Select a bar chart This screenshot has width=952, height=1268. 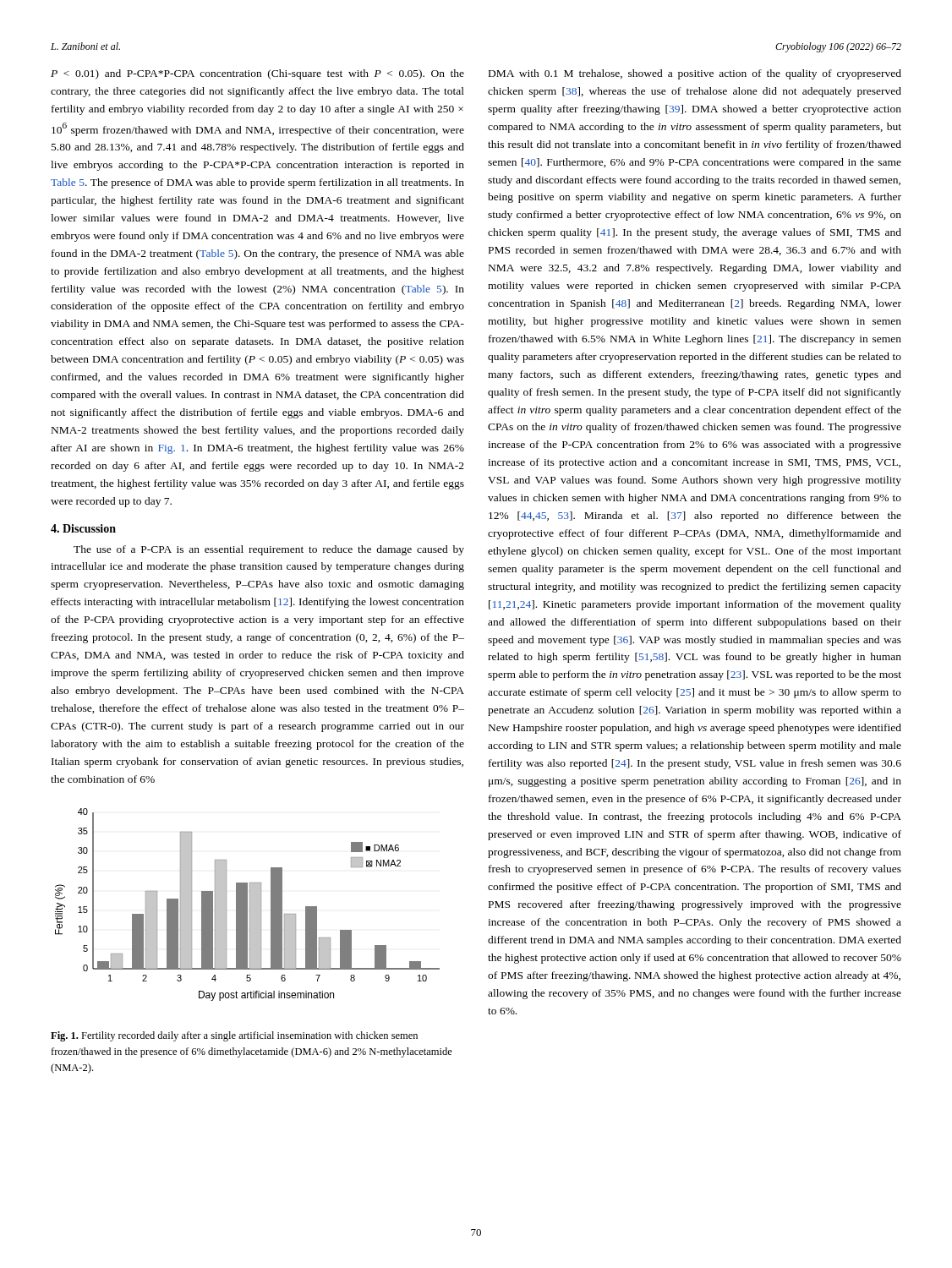coord(257,912)
